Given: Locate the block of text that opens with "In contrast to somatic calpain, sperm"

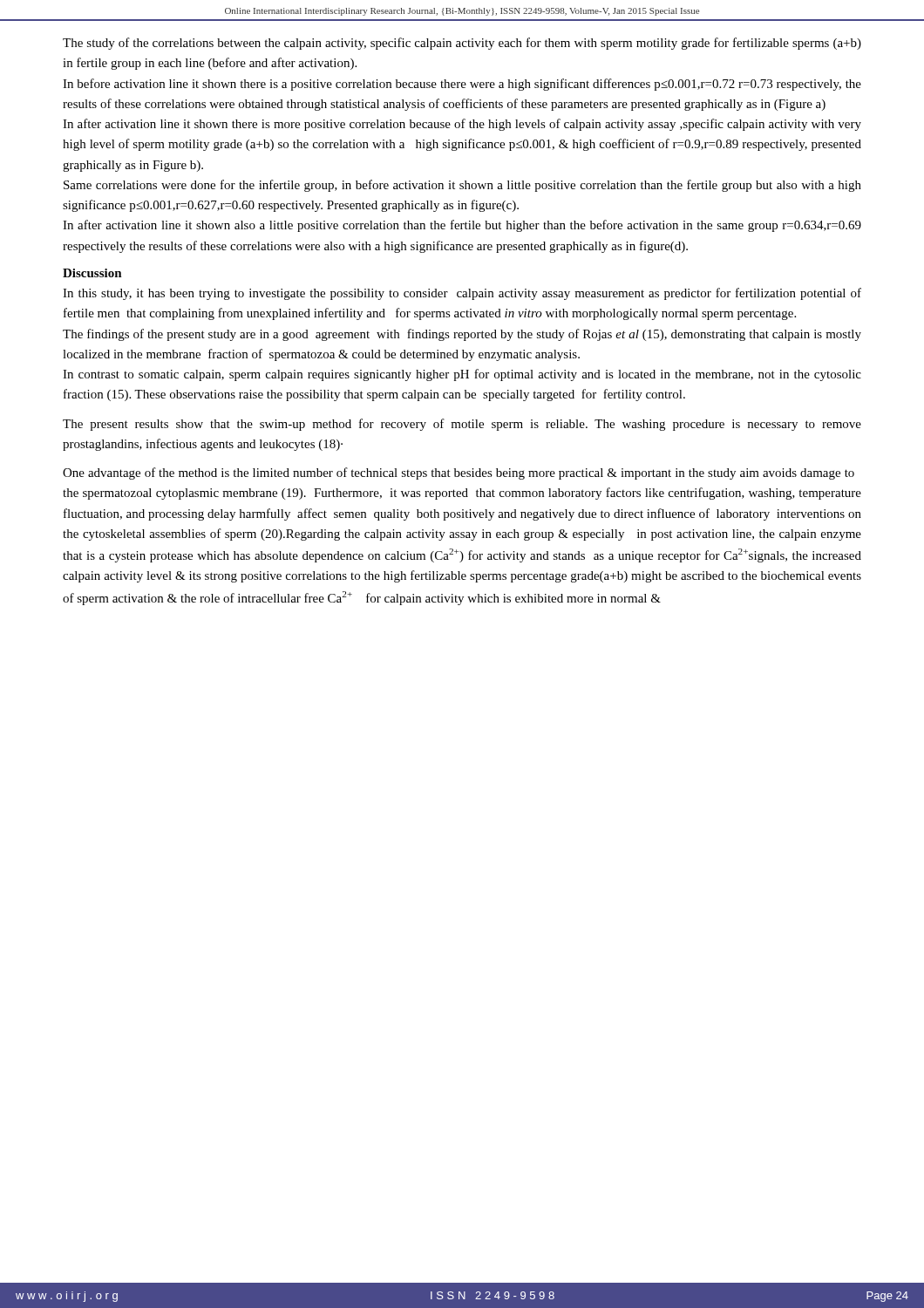Looking at the screenshot, I should pos(462,384).
